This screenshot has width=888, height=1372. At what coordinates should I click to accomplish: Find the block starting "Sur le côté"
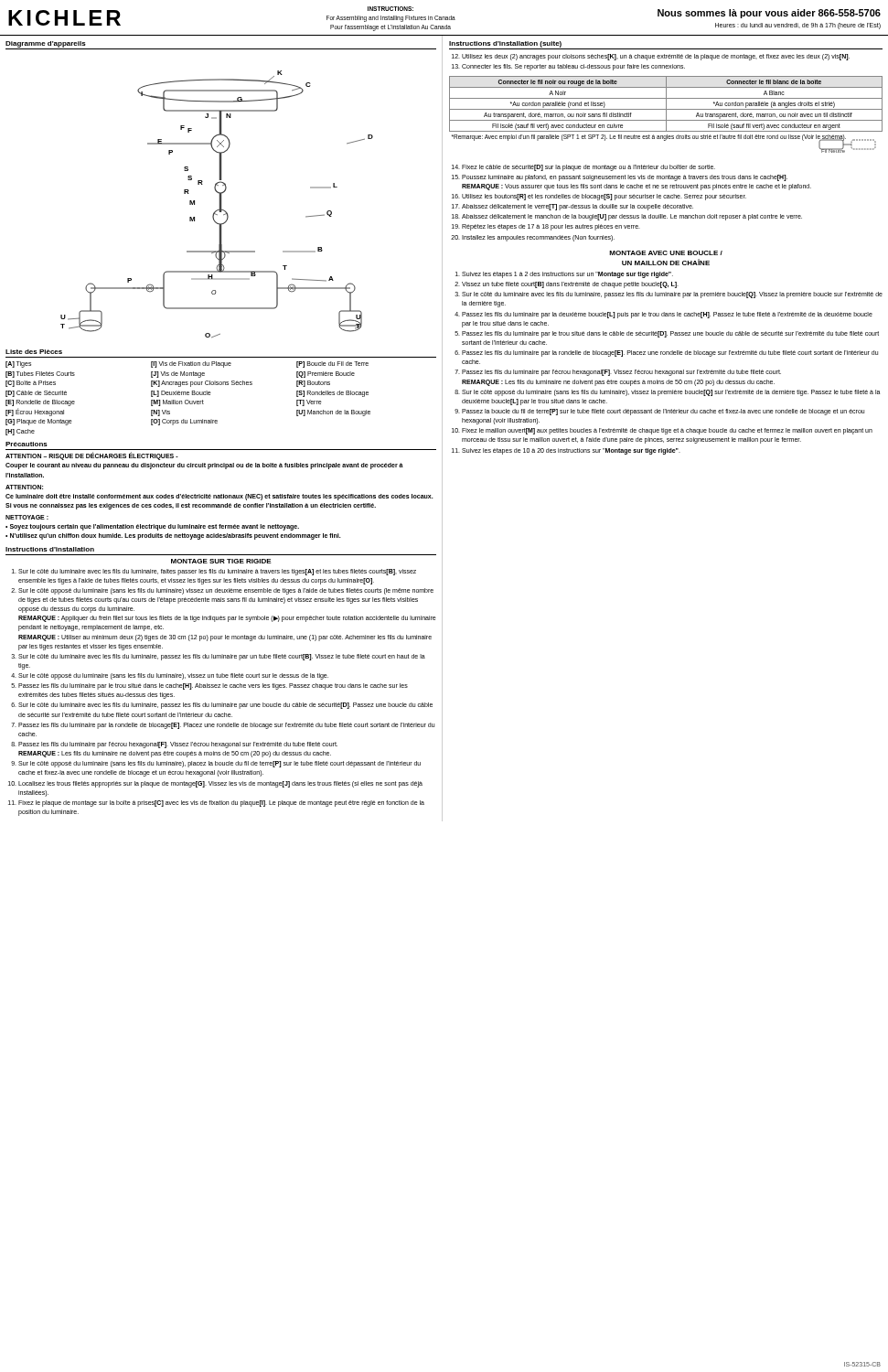pos(221,692)
